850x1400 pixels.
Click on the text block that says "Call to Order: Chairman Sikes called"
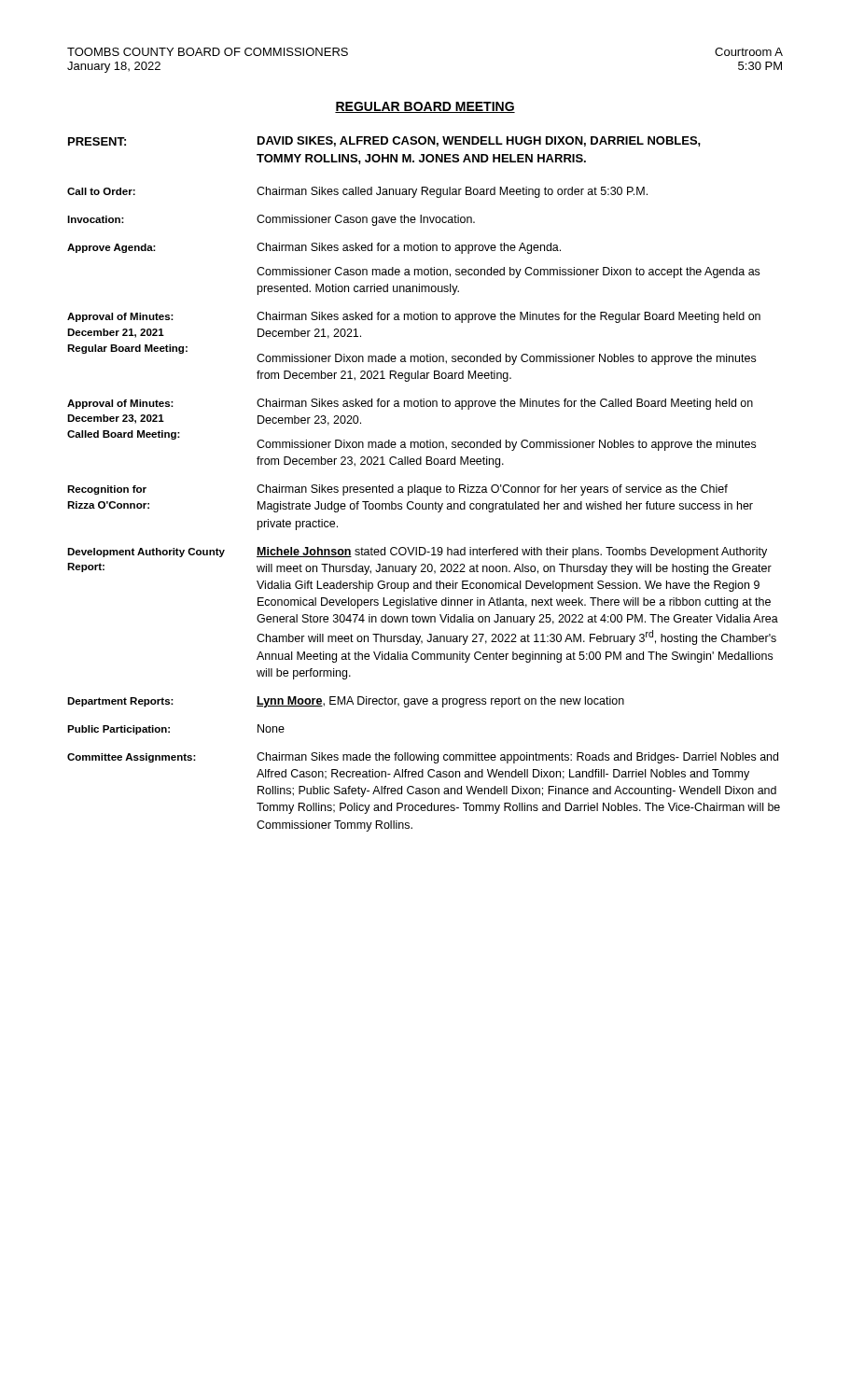click(425, 191)
